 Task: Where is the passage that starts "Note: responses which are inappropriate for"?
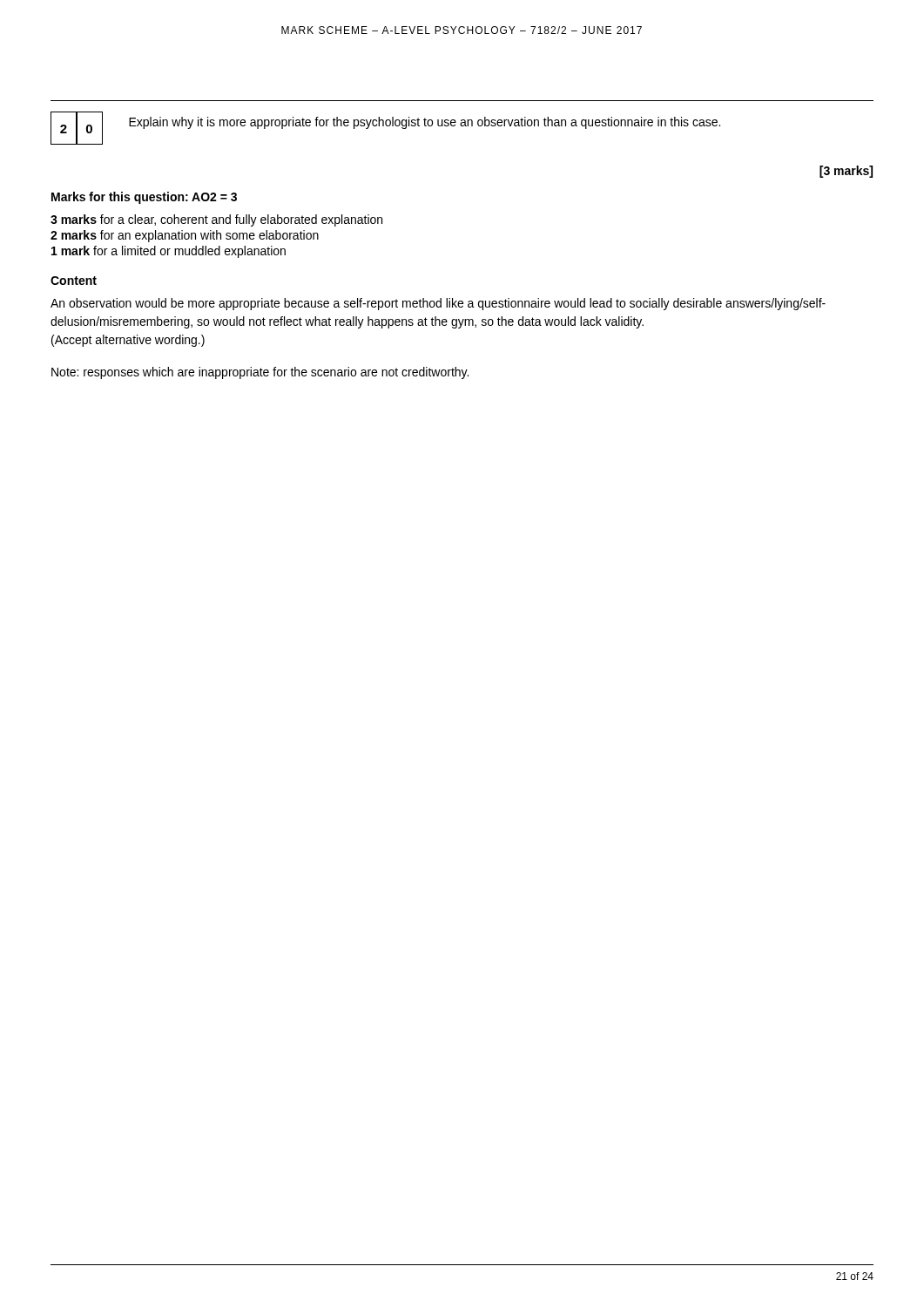click(x=260, y=372)
